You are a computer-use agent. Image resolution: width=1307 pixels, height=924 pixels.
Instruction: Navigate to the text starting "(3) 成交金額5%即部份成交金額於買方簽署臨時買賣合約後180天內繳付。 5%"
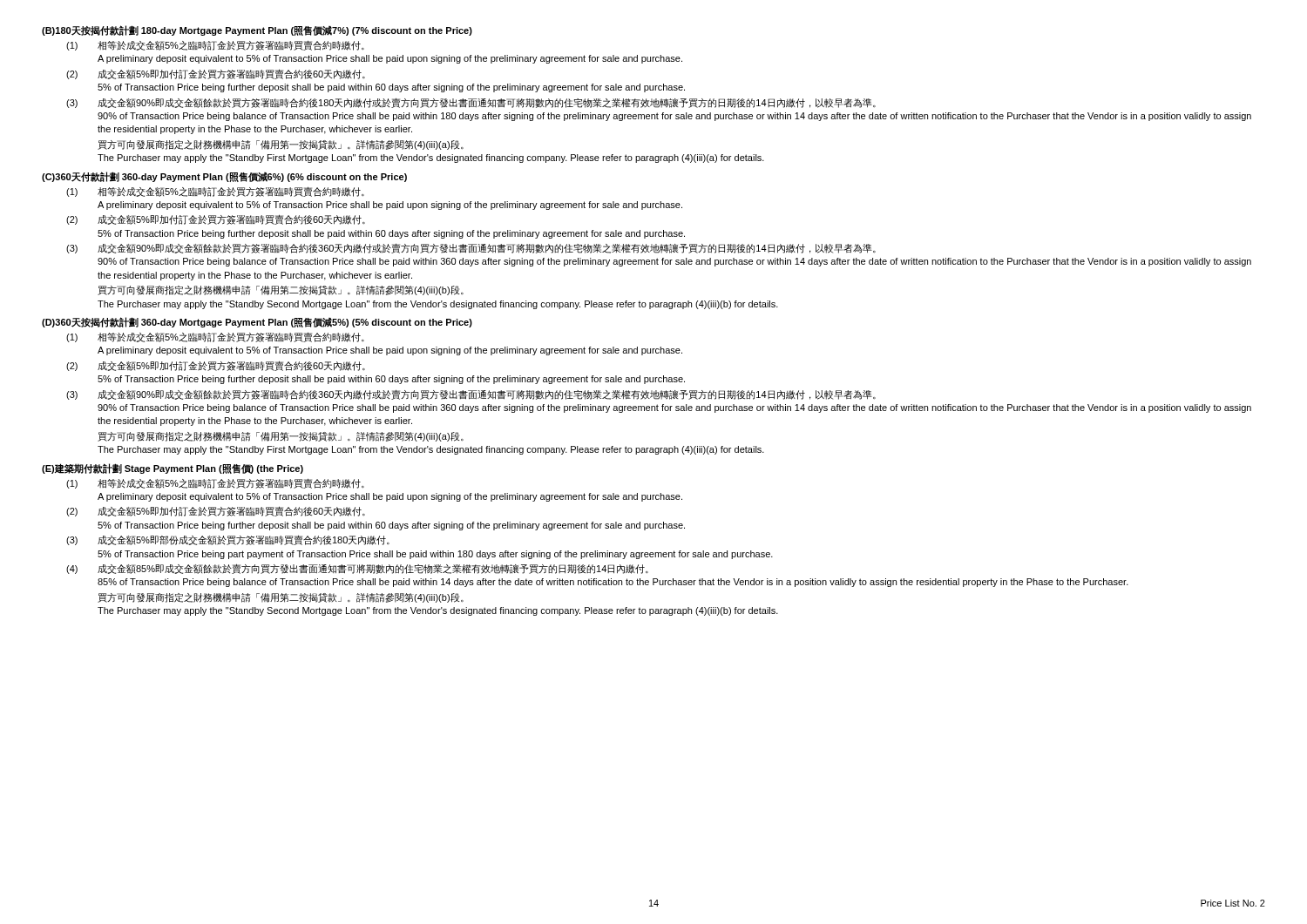click(x=654, y=547)
